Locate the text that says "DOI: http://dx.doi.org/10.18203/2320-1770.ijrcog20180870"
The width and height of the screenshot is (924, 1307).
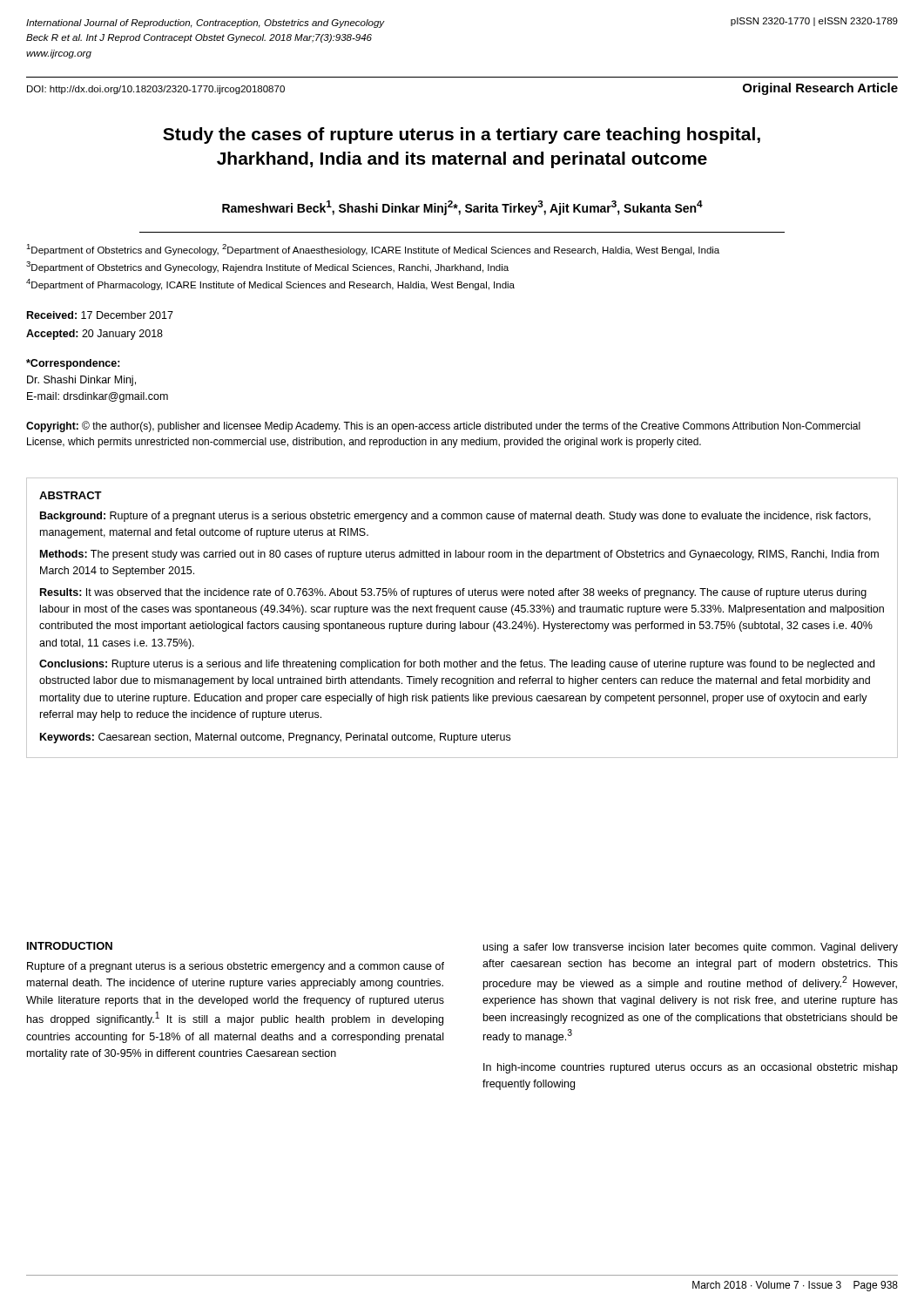[x=156, y=89]
